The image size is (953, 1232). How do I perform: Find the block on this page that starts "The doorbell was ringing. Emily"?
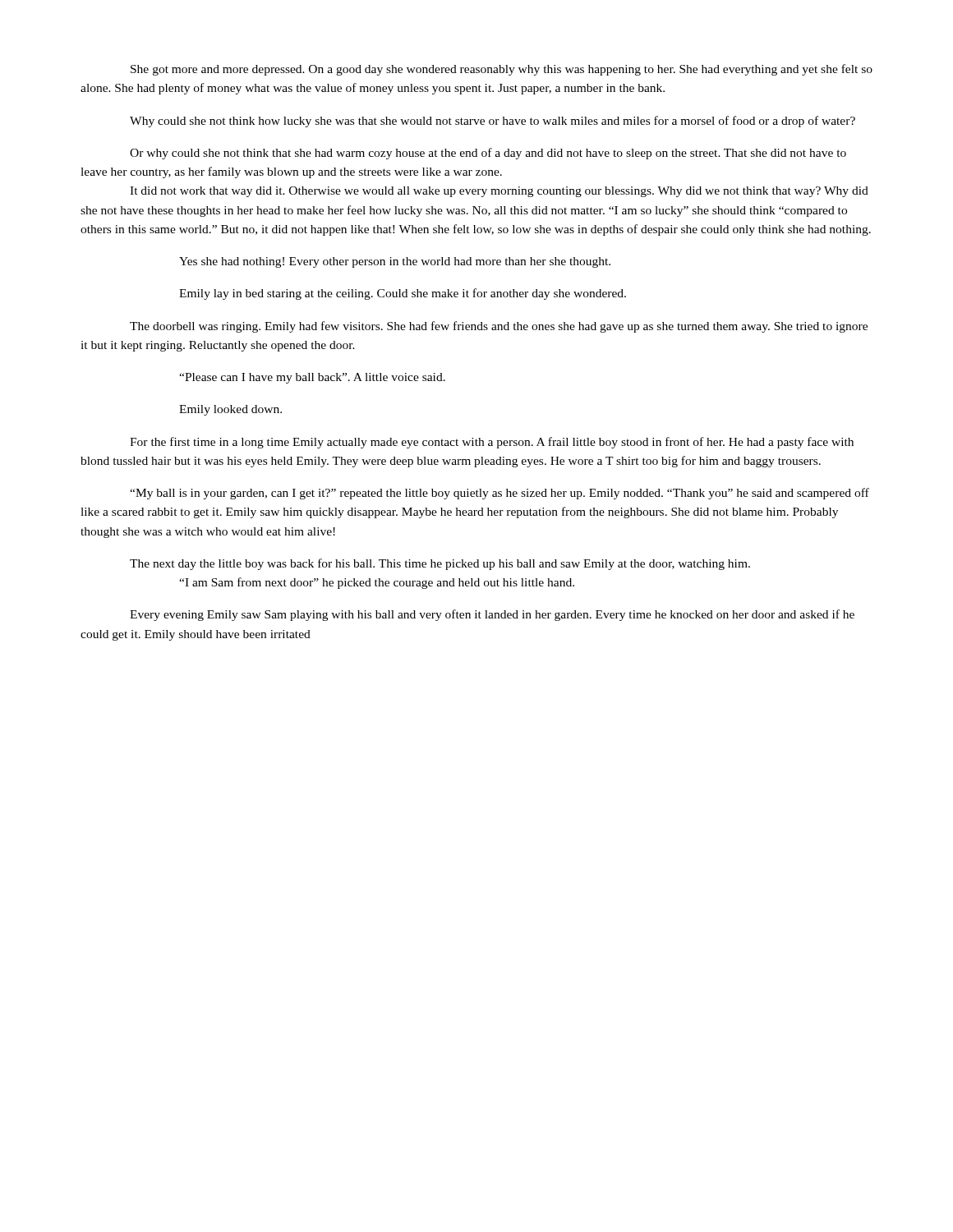coord(476,335)
